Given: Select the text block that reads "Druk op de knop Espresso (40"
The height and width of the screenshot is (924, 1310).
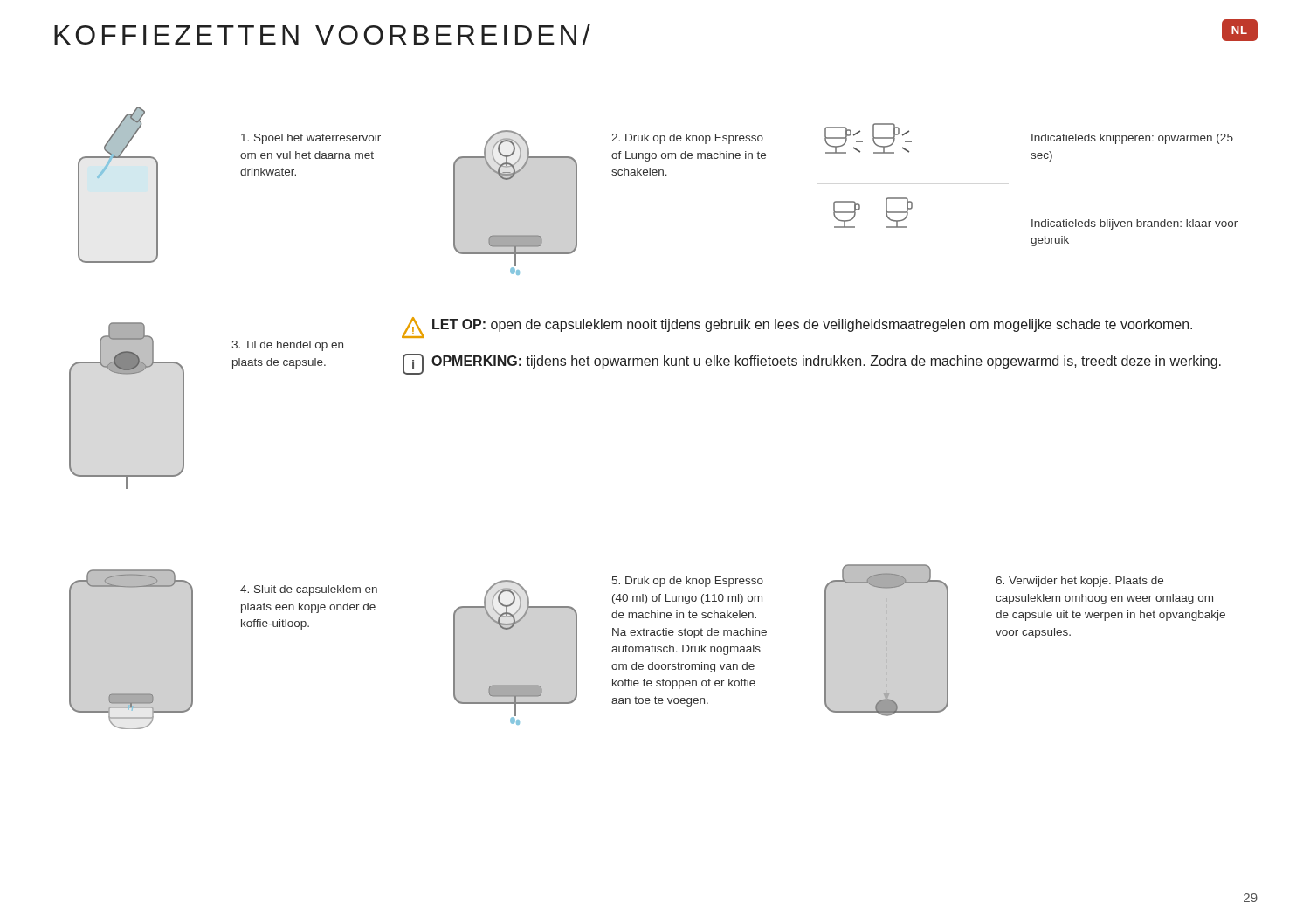Looking at the screenshot, I should [x=689, y=640].
